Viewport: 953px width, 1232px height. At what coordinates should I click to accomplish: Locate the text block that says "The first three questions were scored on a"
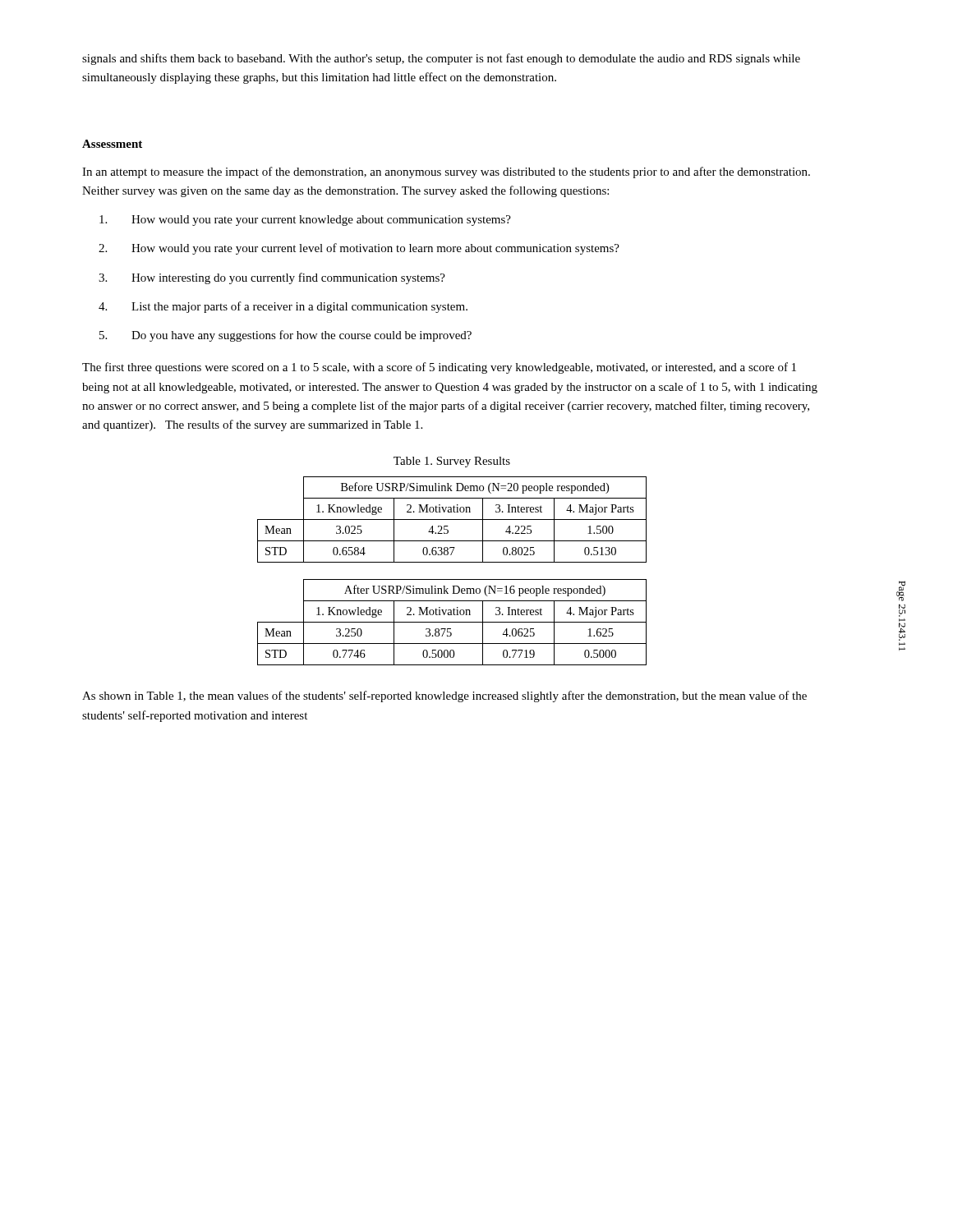[x=450, y=396]
